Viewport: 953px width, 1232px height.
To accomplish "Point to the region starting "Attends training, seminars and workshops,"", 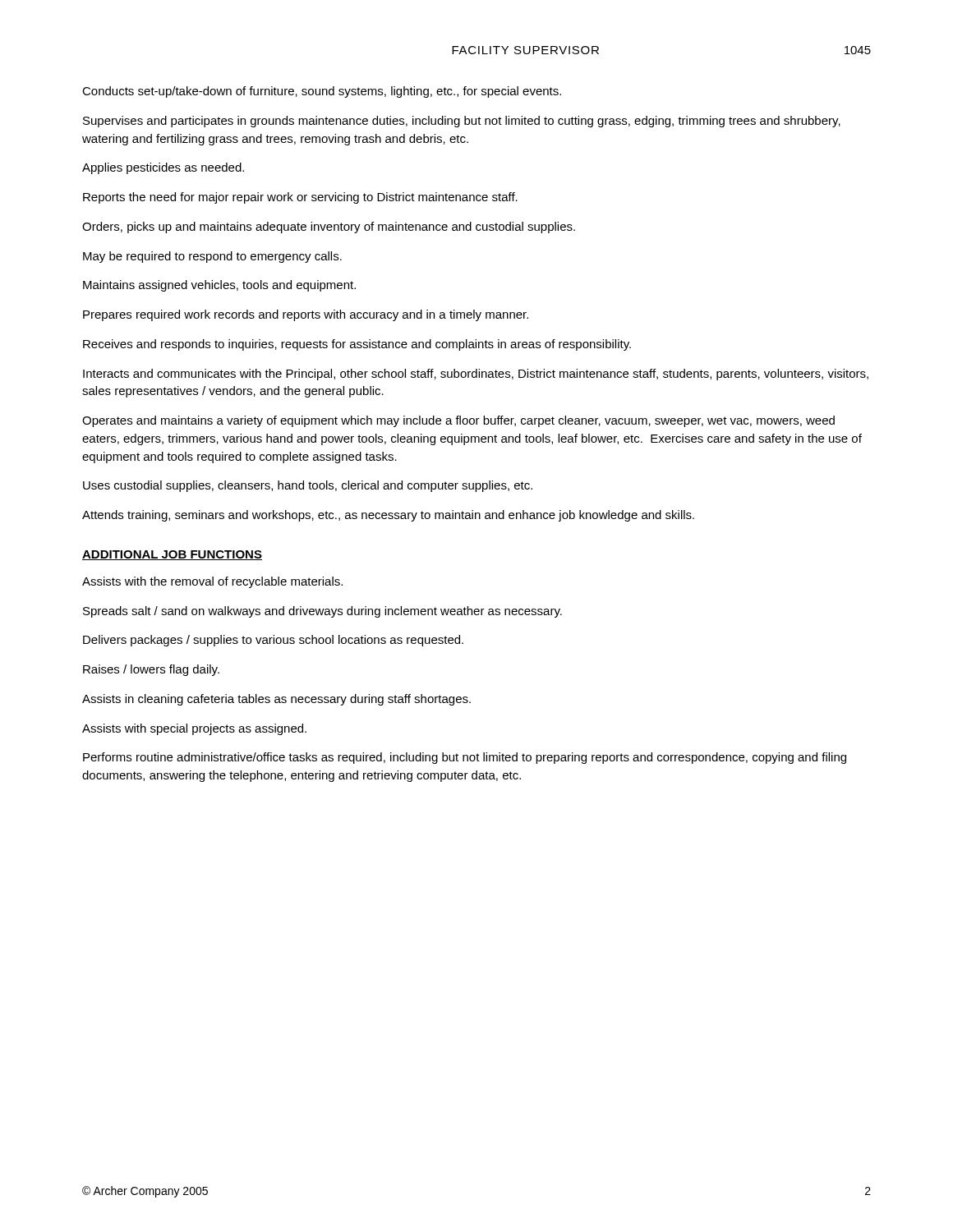I will [389, 515].
